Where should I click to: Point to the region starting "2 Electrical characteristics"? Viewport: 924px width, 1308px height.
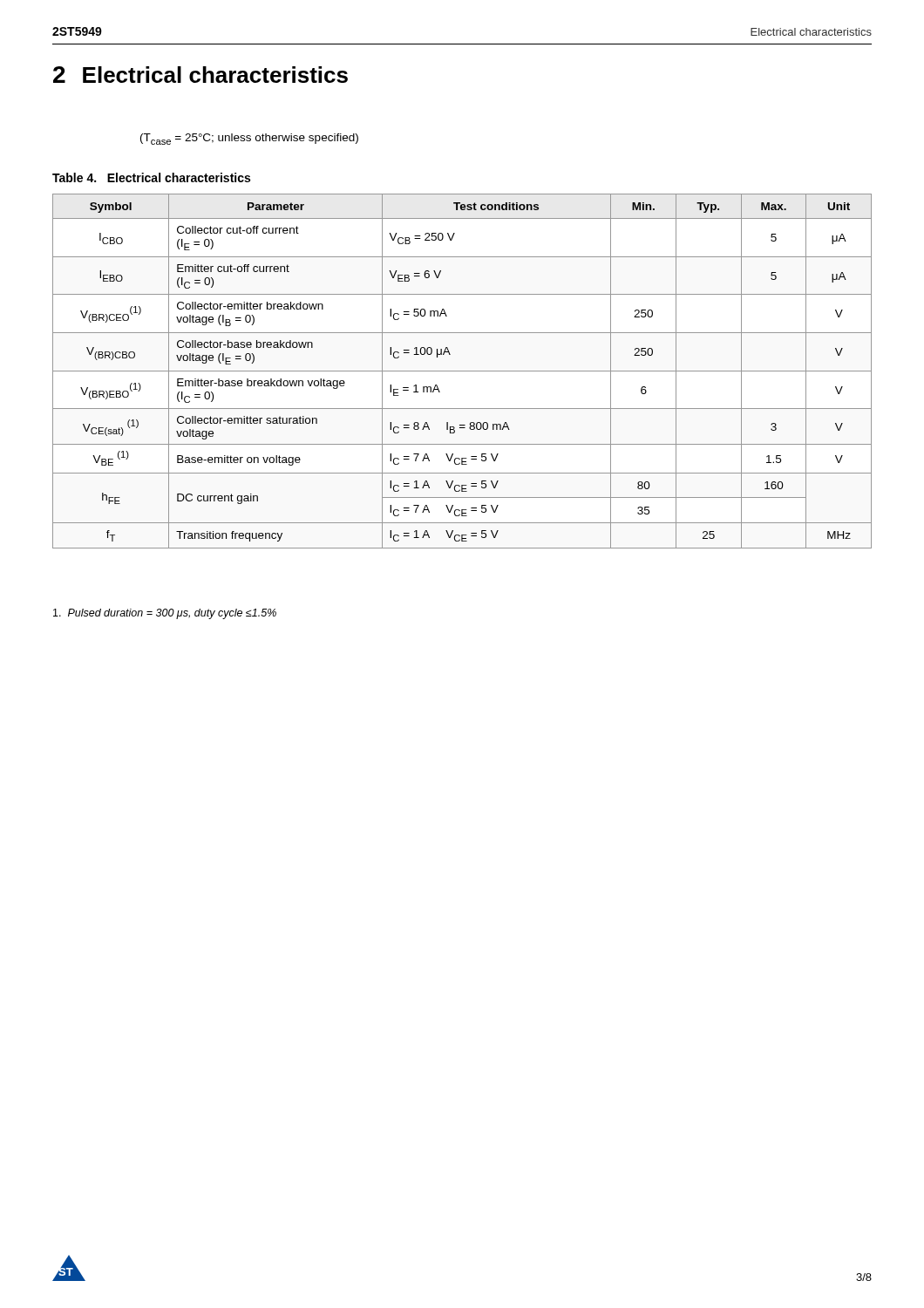201,75
